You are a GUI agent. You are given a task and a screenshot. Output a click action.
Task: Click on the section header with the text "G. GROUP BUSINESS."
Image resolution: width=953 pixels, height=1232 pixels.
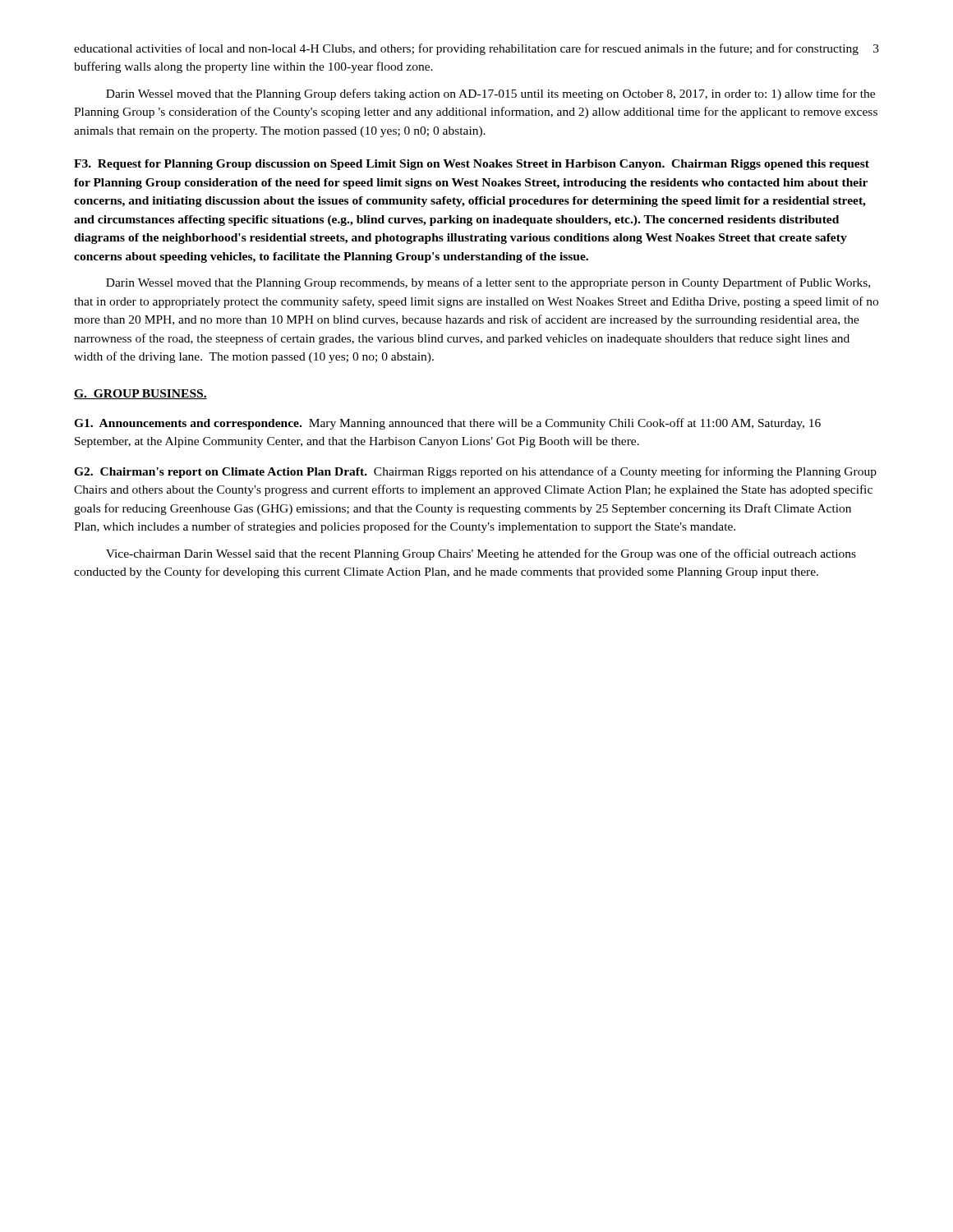click(x=140, y=393)
